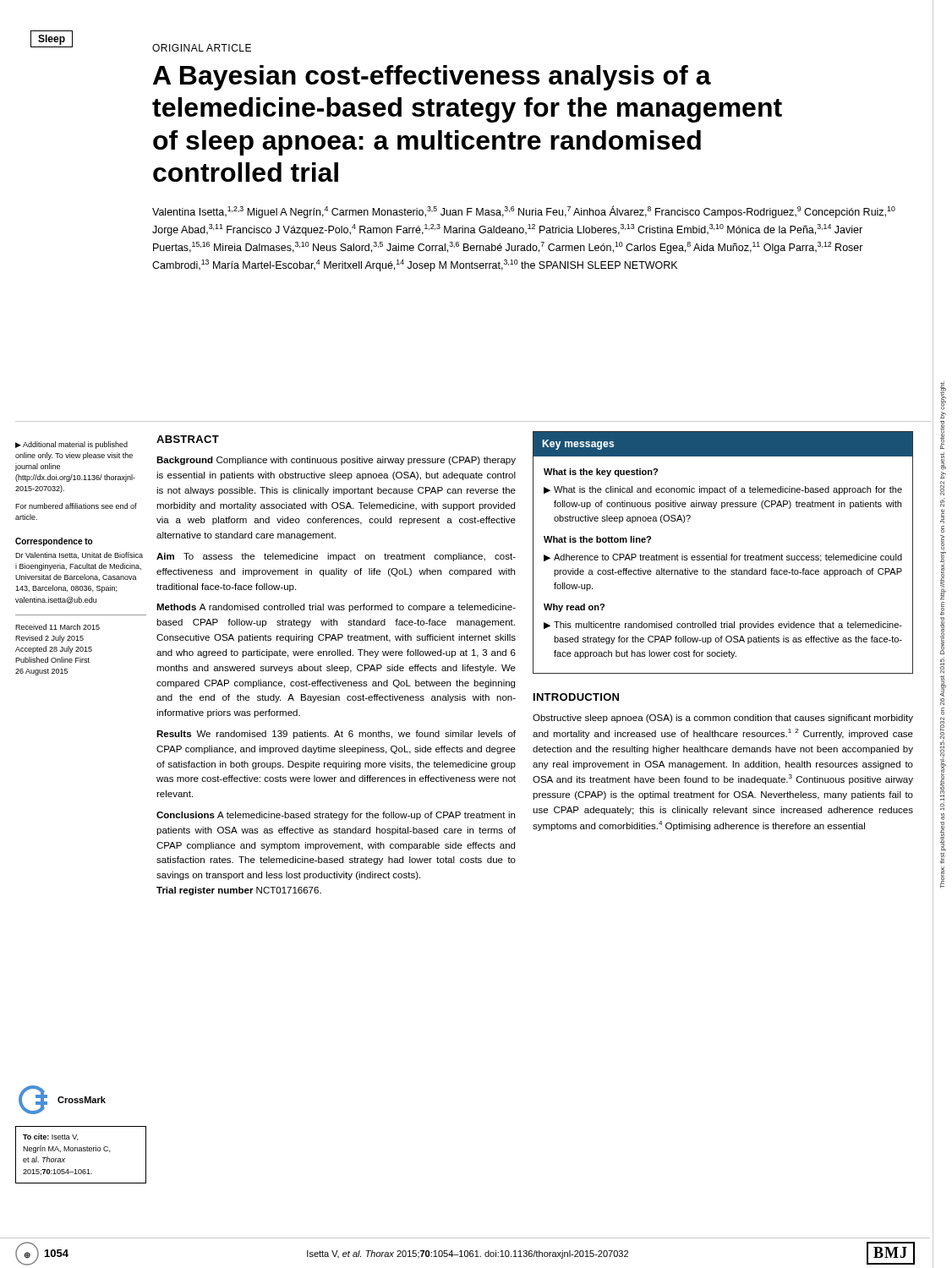Where is the passage that starts "Key messages What is the key question?"?
Image resolution: width=952 pixels, height=1268 pixels.
coord(723,553)
